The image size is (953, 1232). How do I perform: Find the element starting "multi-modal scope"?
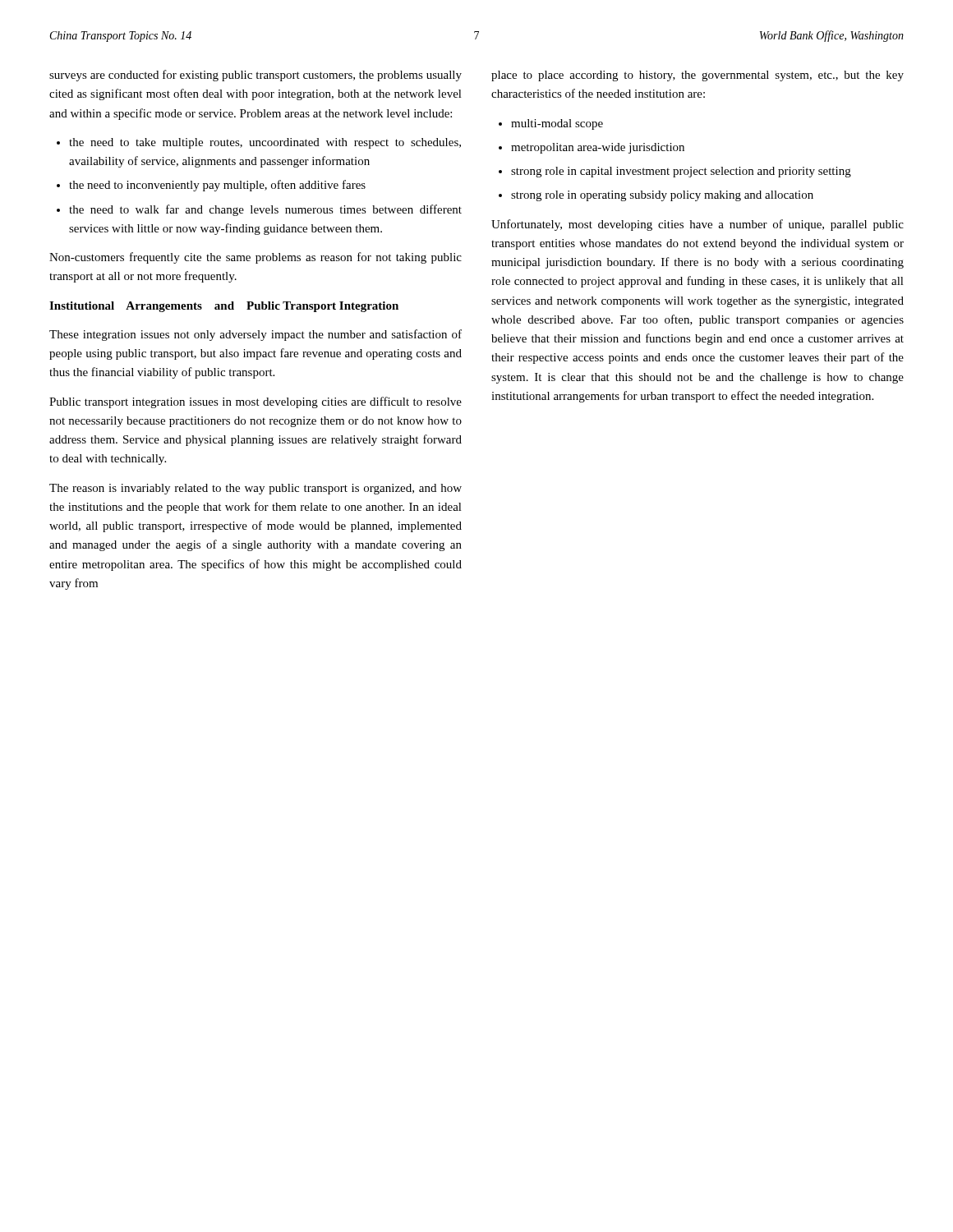click(x=557, y=123)
